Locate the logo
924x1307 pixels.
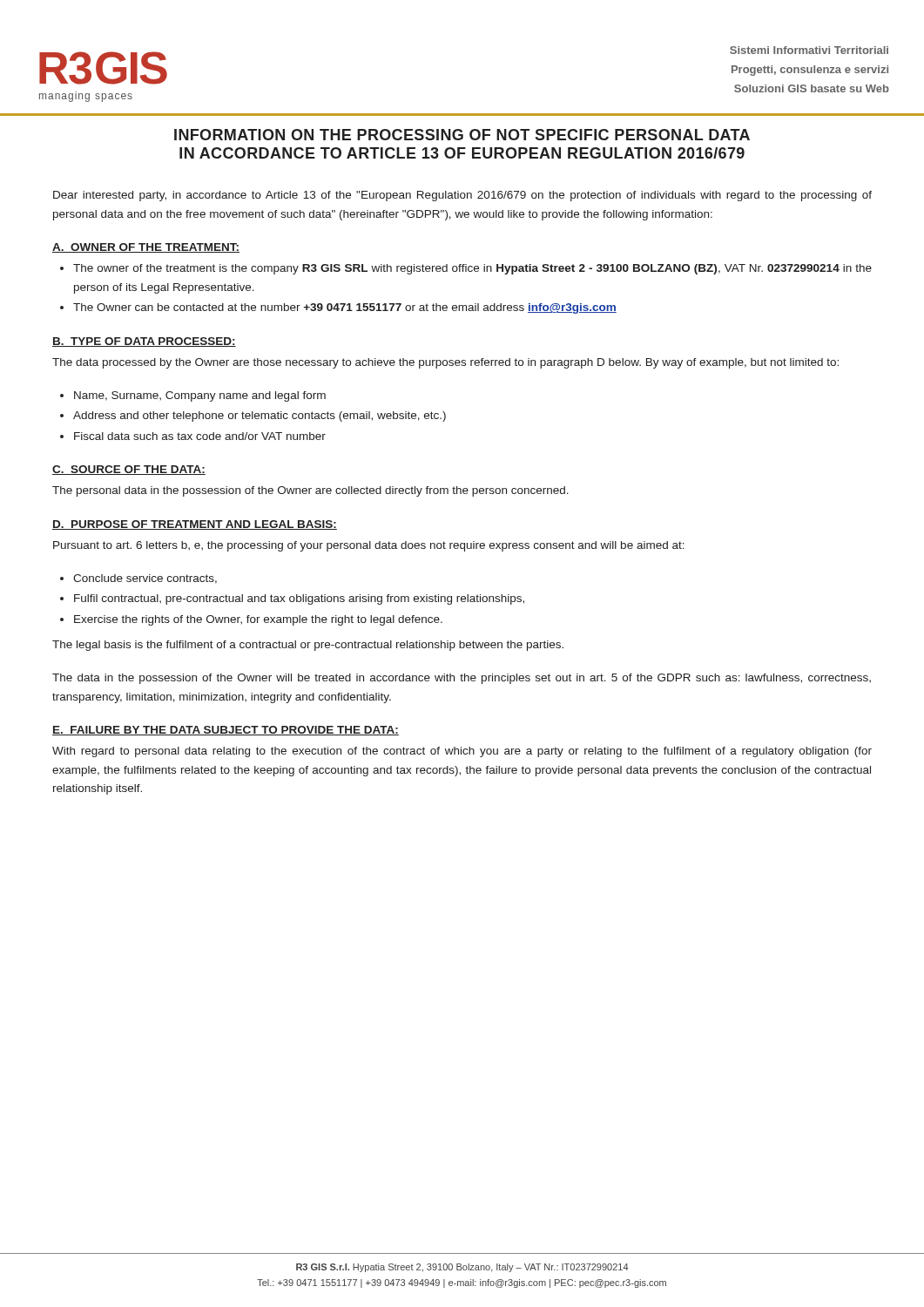coord(122,70)
